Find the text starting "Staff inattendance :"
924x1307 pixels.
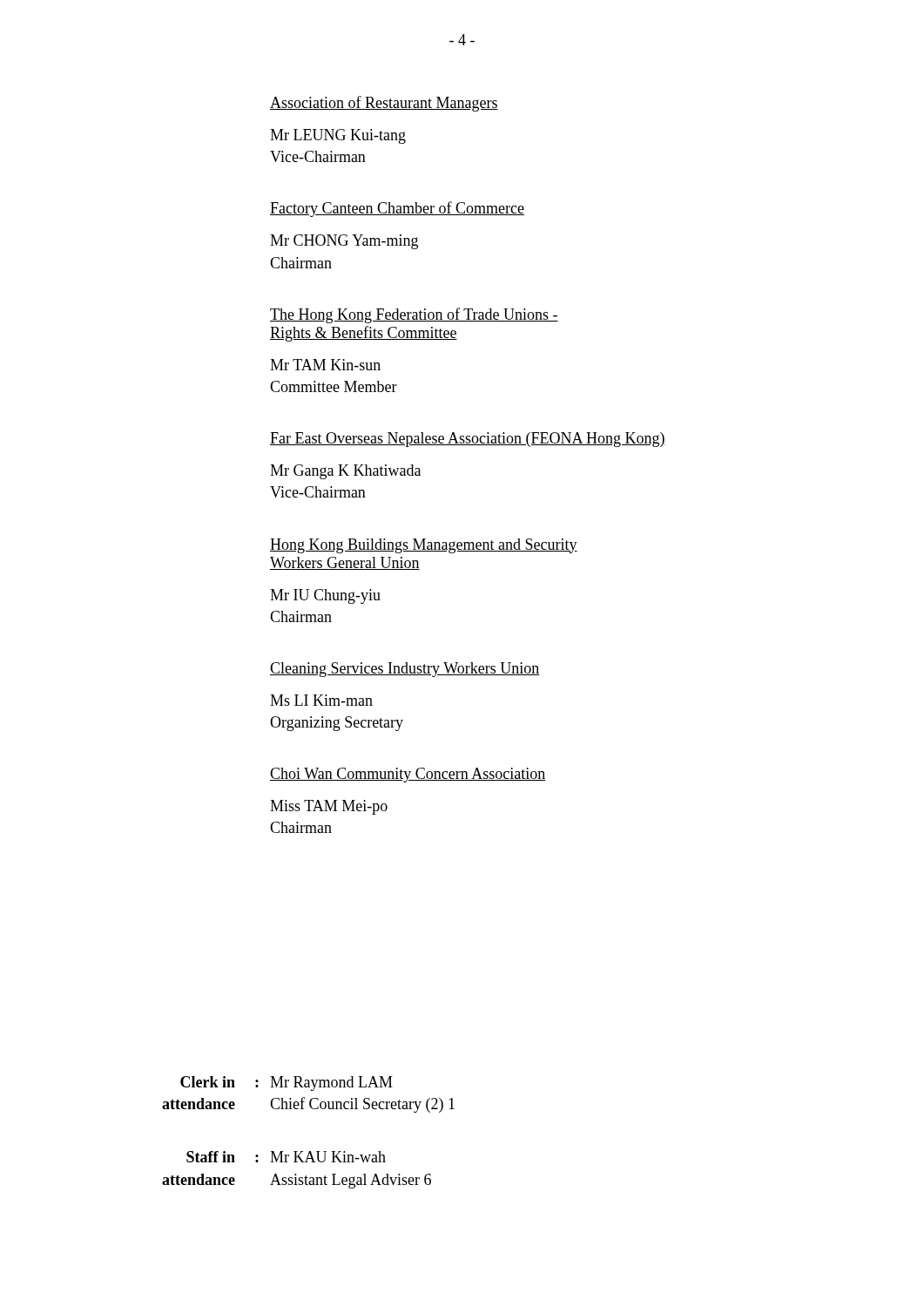point(286,1157)
